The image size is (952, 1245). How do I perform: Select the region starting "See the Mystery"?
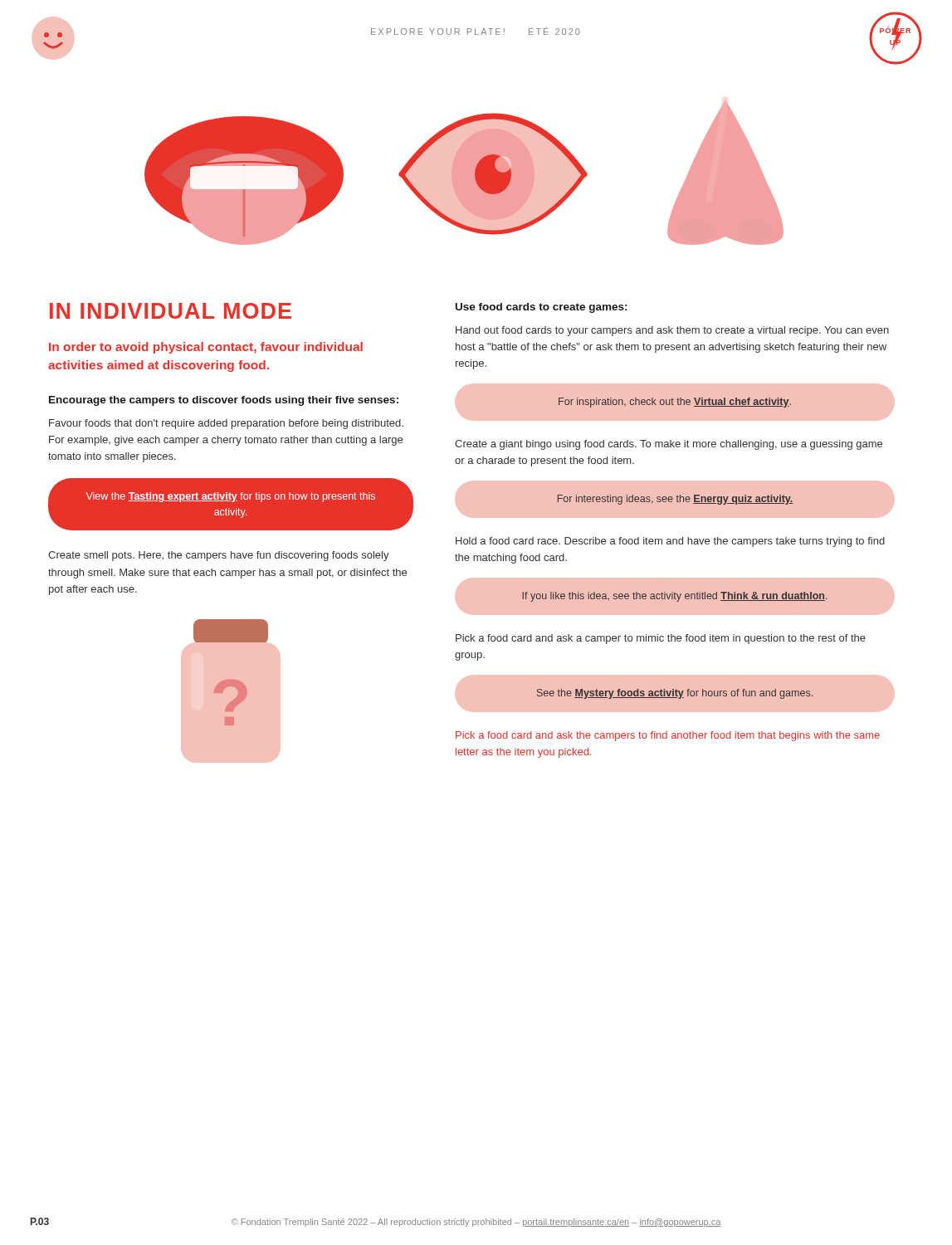click(675, 693)
